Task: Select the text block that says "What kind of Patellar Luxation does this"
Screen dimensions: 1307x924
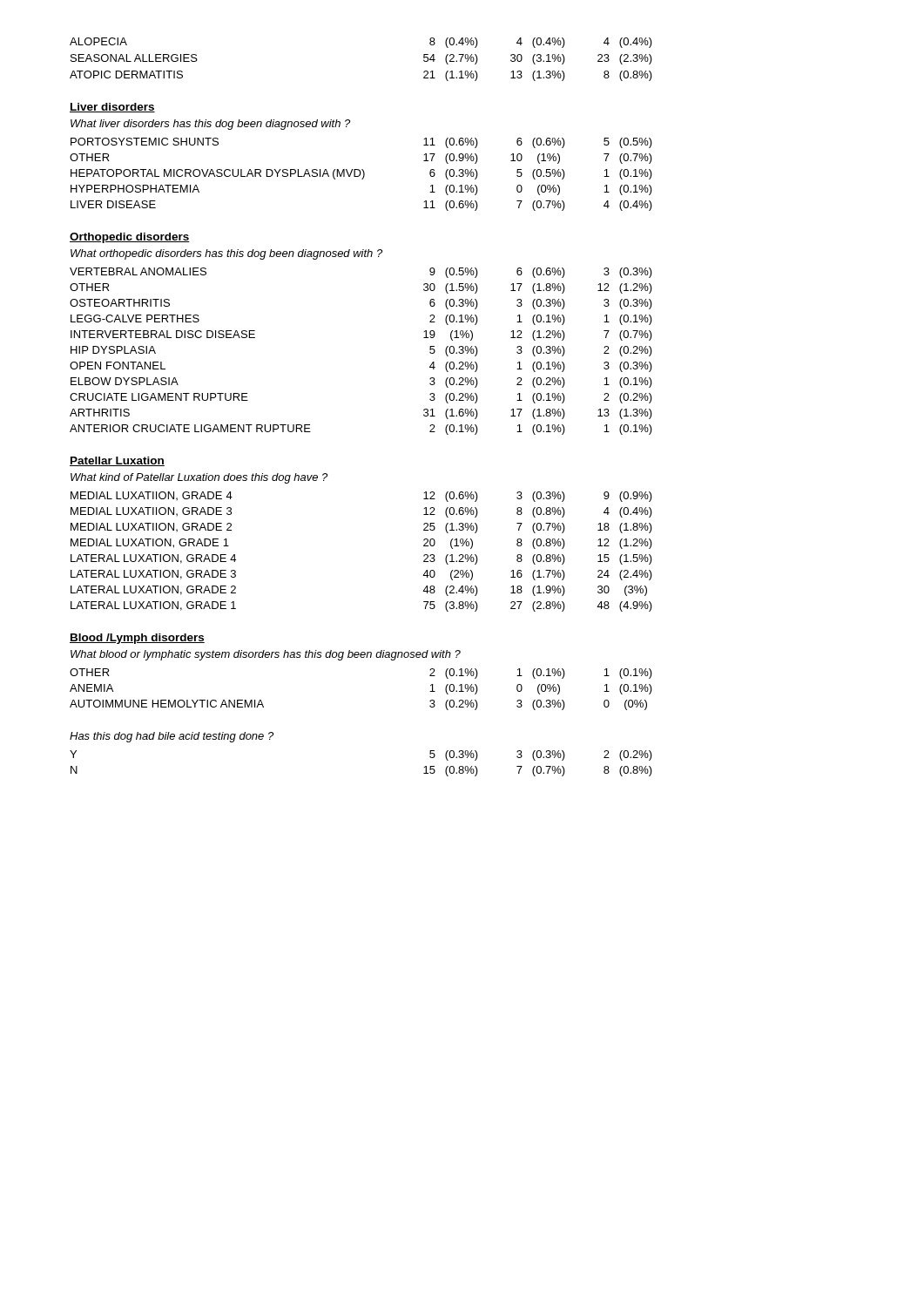Action: pos(199,477)
